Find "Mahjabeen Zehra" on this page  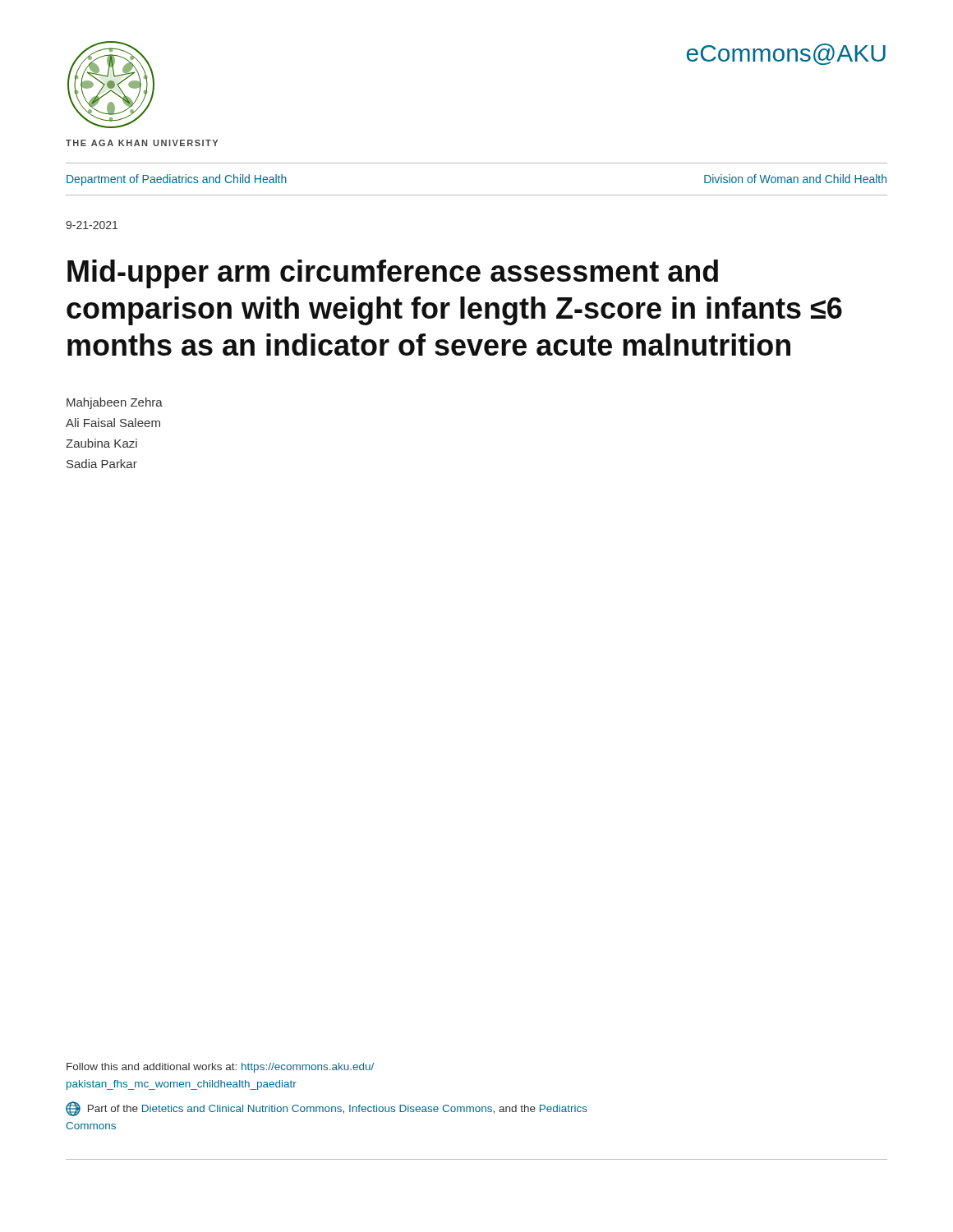coord(114,402)
